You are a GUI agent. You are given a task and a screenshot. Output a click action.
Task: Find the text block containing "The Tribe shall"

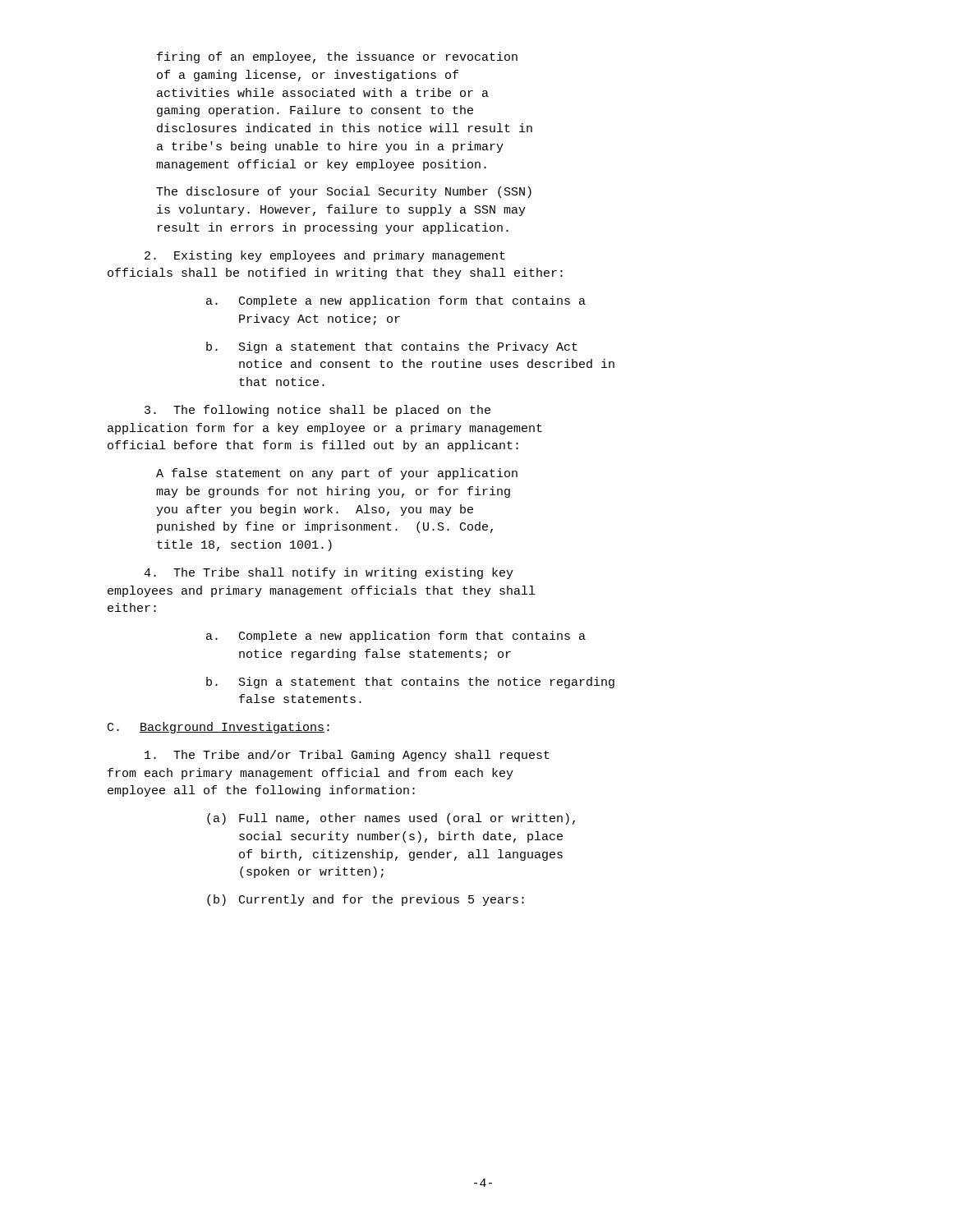click(321, 591)
